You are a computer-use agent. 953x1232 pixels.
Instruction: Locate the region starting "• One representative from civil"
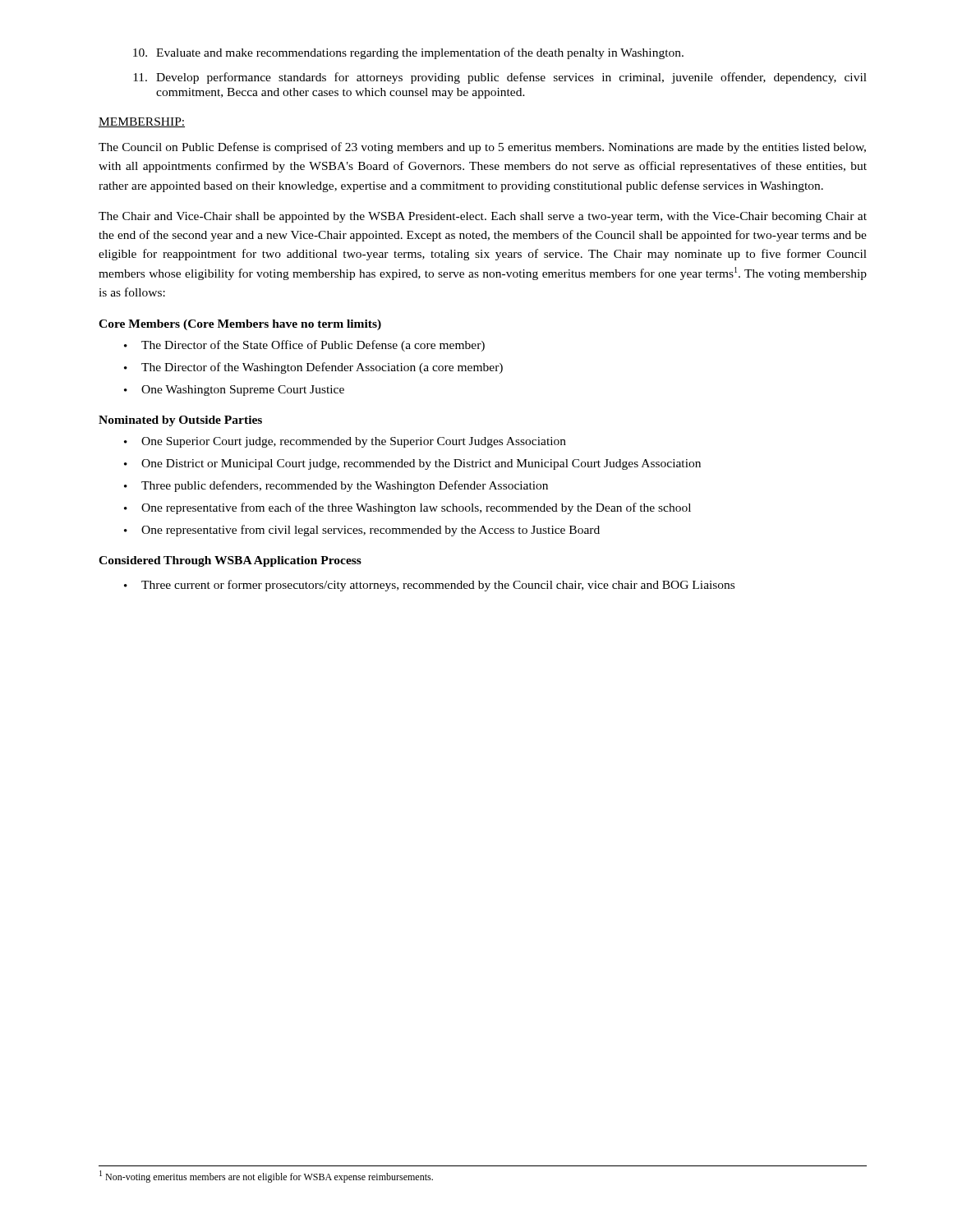[495, 530]
